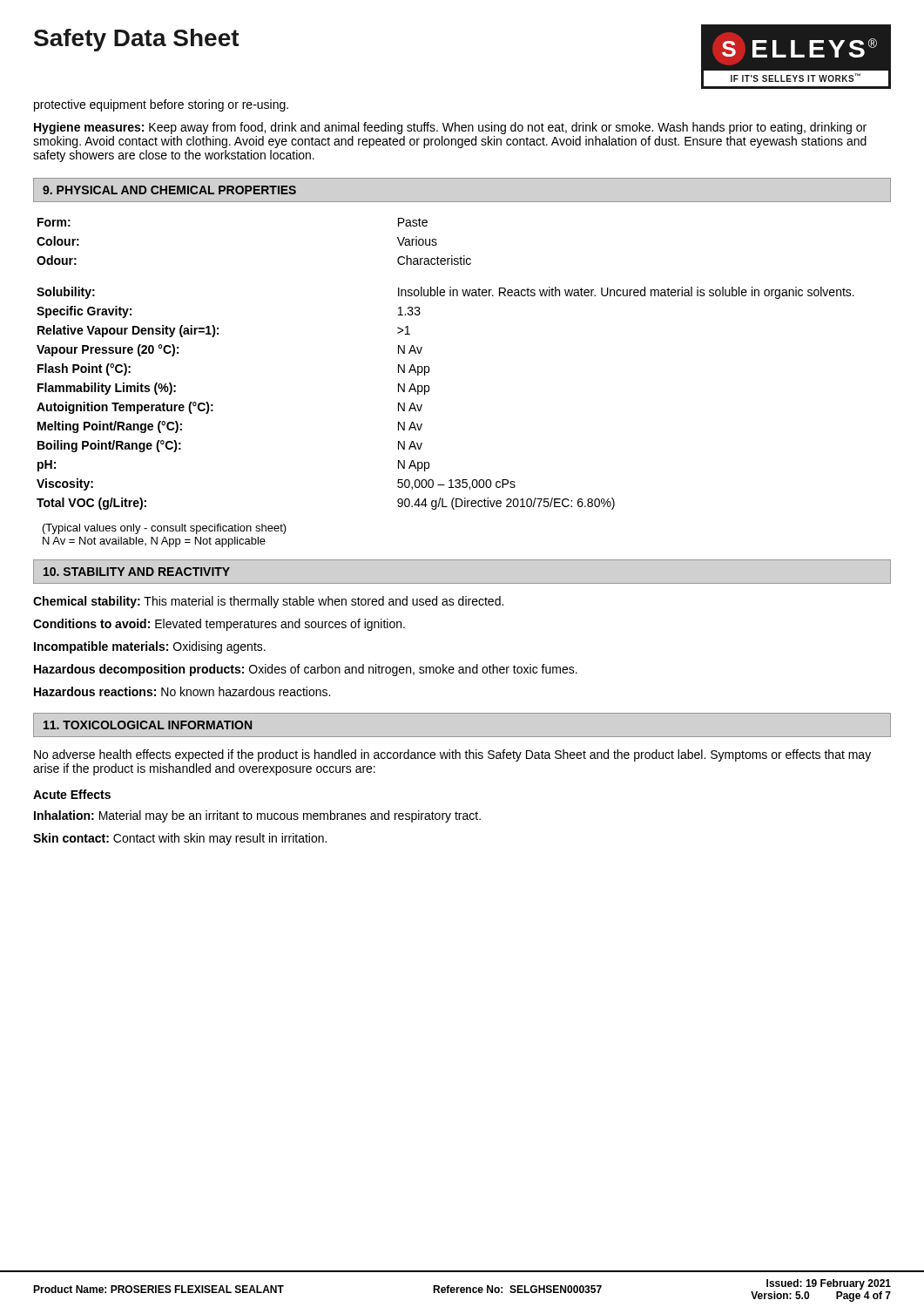This screenshot has width=924, height=1307.
Task: Click the passage that begins "No adverse health effects expected"
Action: tap(452, 762)
